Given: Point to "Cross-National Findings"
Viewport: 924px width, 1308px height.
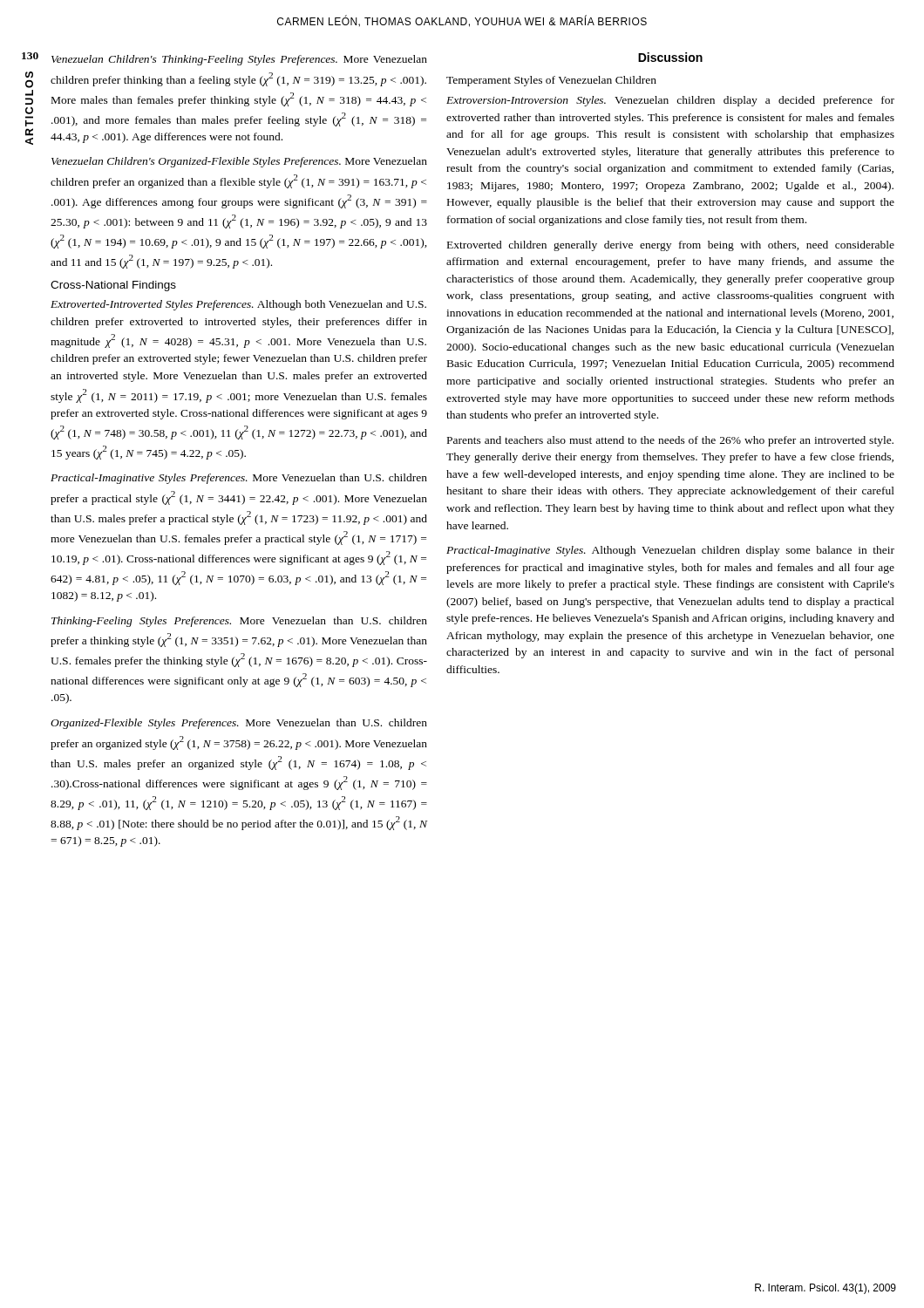Looking at the screenshot, I should tap(113, 285).
